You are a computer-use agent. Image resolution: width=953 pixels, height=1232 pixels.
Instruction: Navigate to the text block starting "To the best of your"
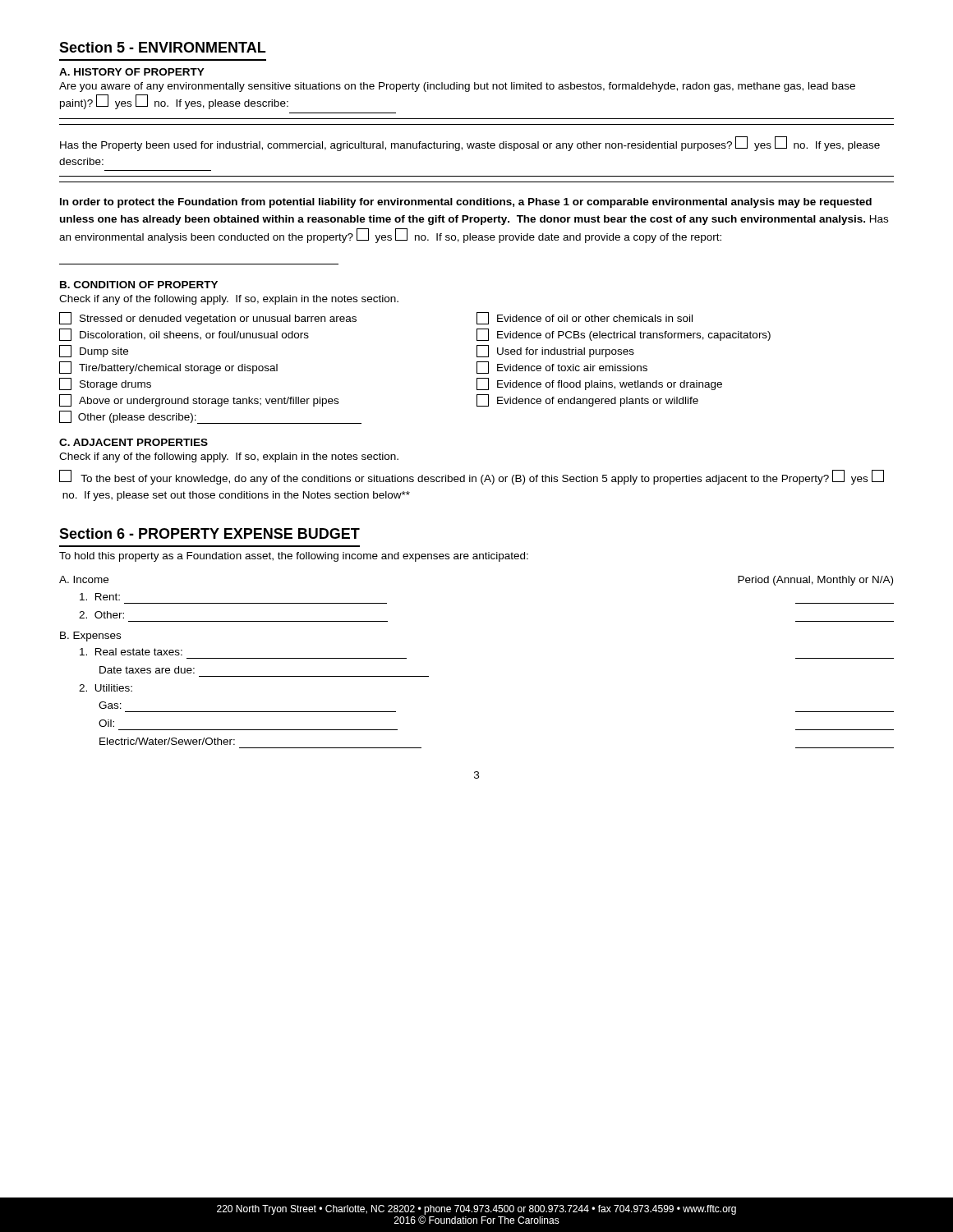(471, 486)
